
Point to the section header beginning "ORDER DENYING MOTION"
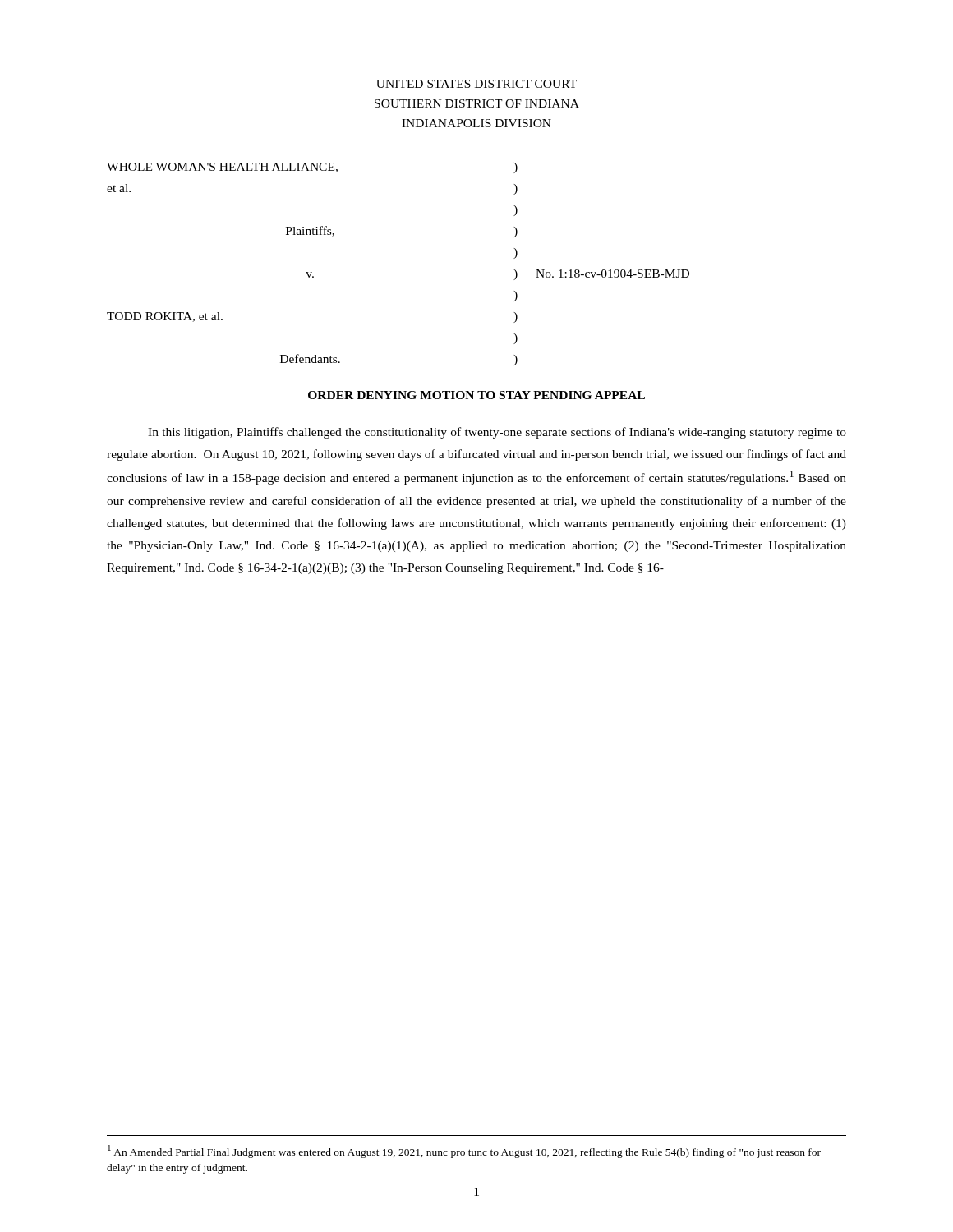pyautogui.click(x=476, y=395)
